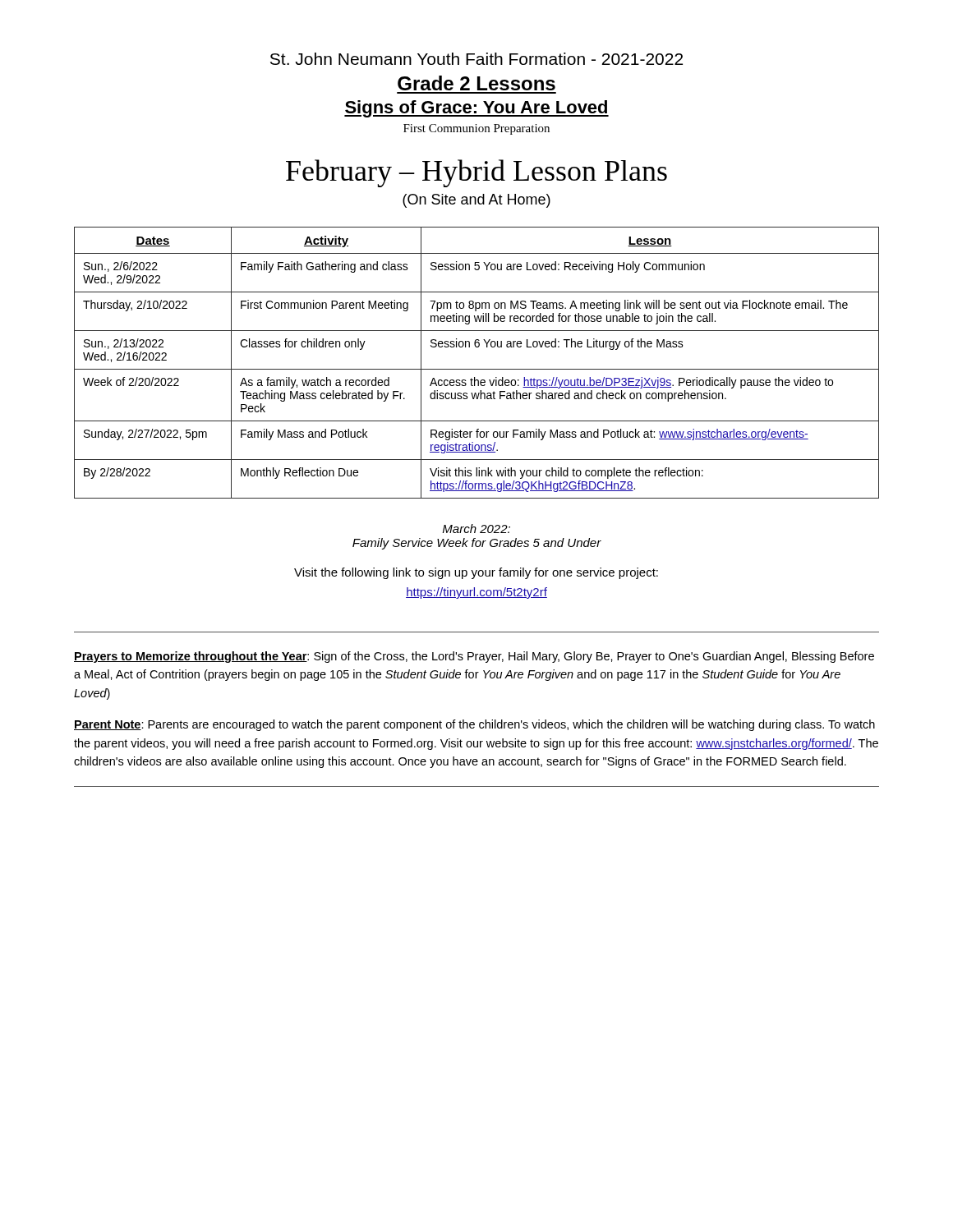
Task: Select the passage starting "February – Hybrid Lesson Plans (On Site"
Action: coord(476,181)
